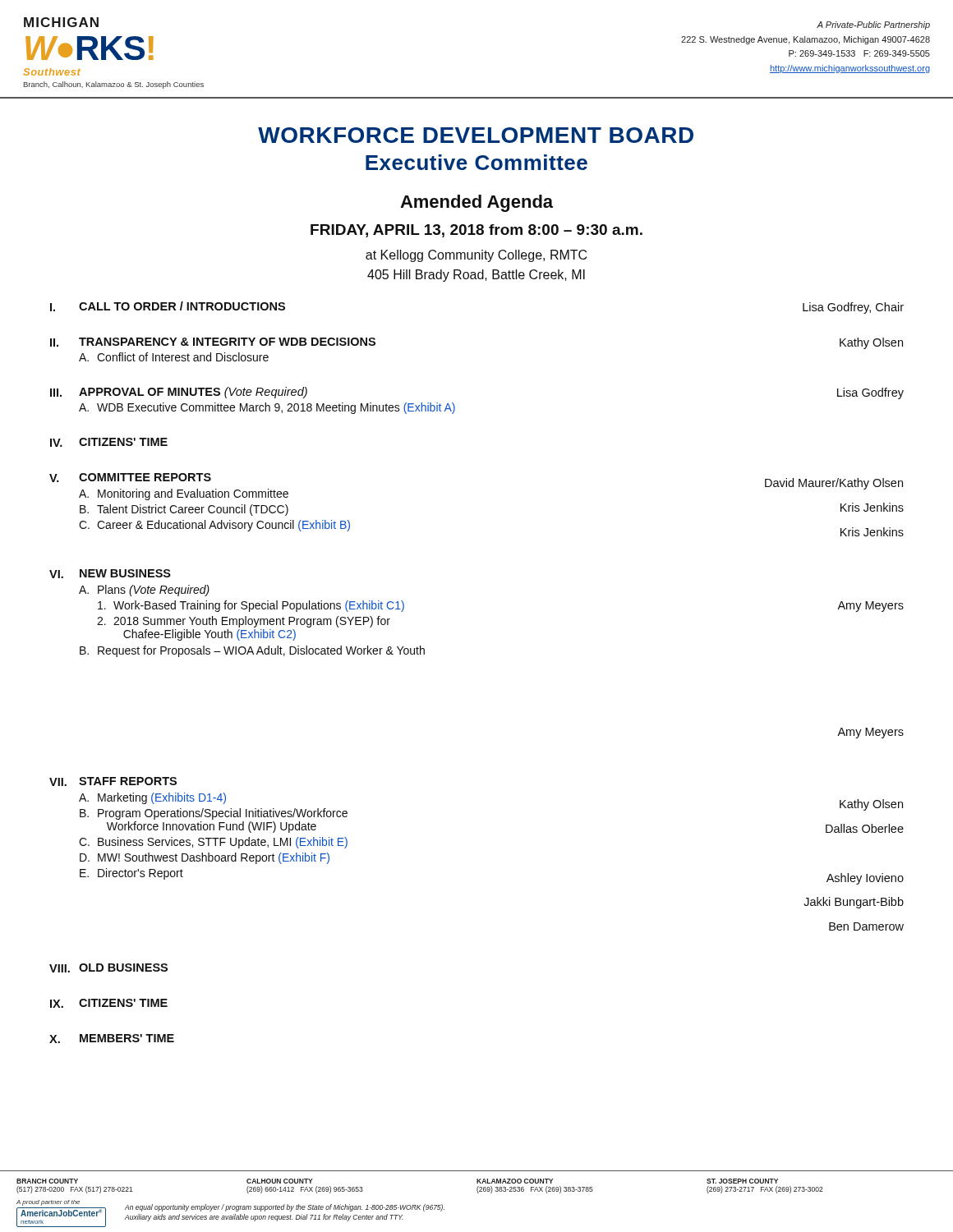Screen dimensions: 1232x953
Task: Click on the text block with the text "FRIDAY, APRIL 13,"
Action: coord(476,230)
